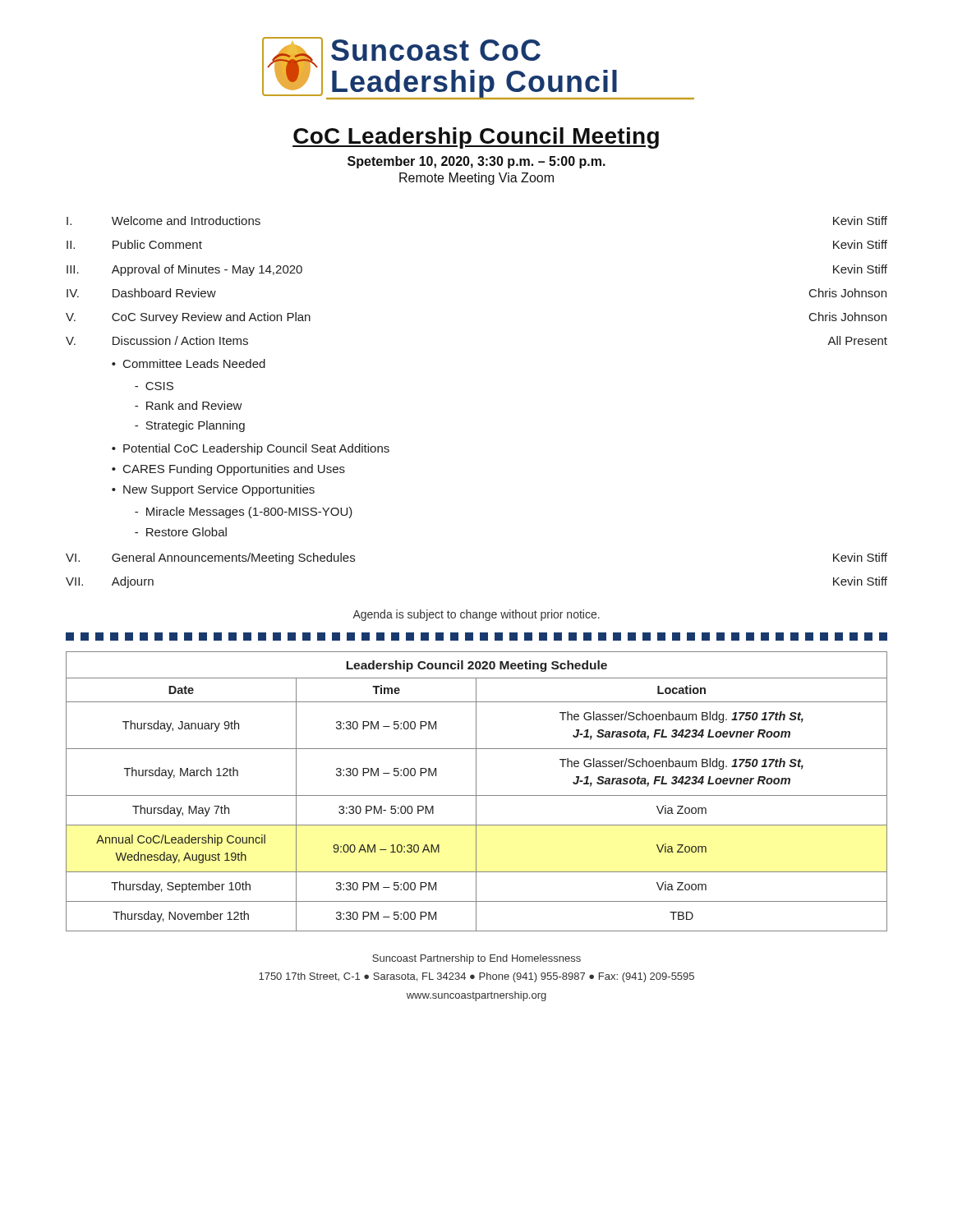This screenshot has height=1232, width=953.
Task: Find the block starting "VI. General Announcements/Meeting Schedules Kevin Stiff"
Action: click(227, 558)
